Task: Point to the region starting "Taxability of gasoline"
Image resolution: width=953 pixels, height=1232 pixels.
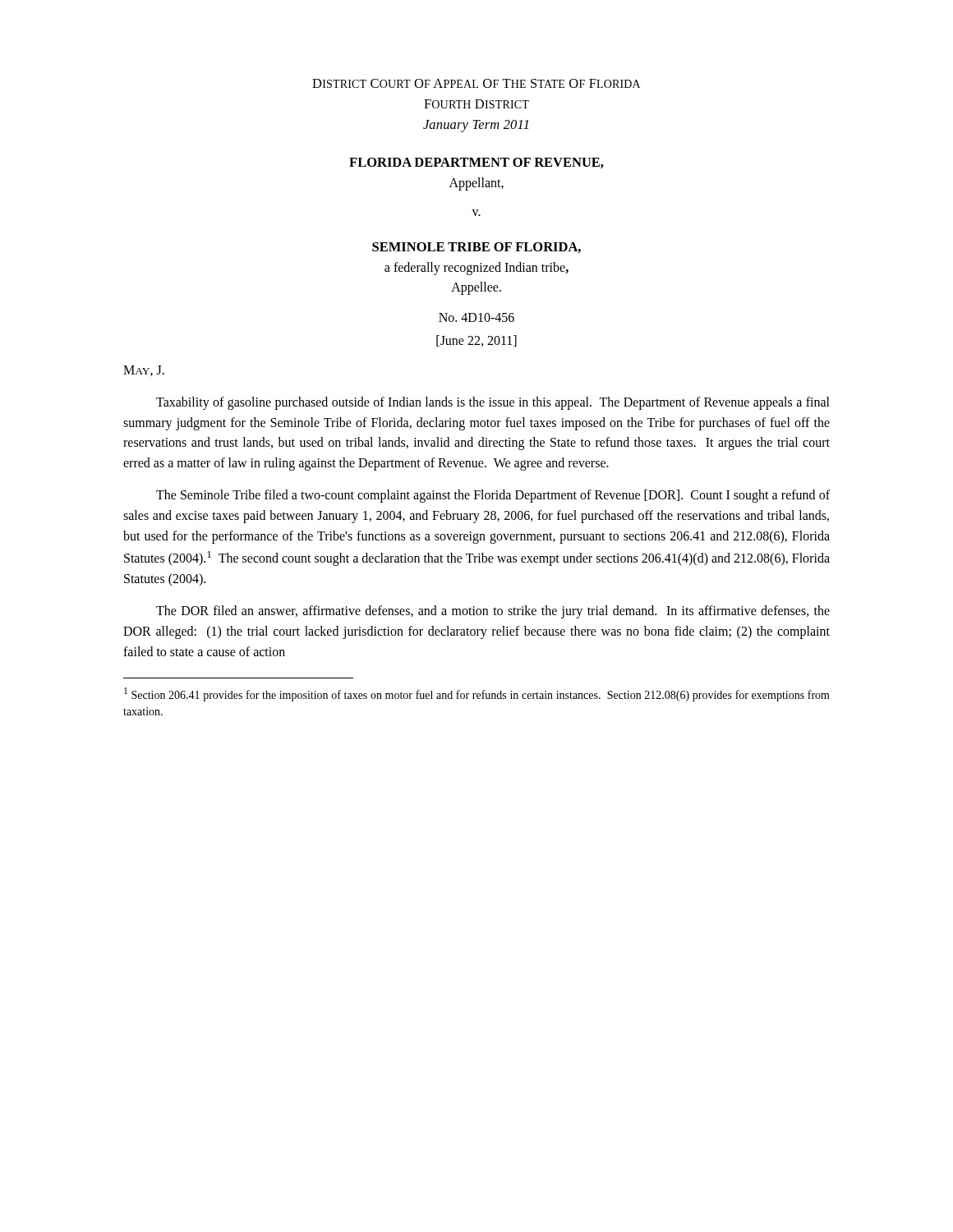Action: click(476, 432)
